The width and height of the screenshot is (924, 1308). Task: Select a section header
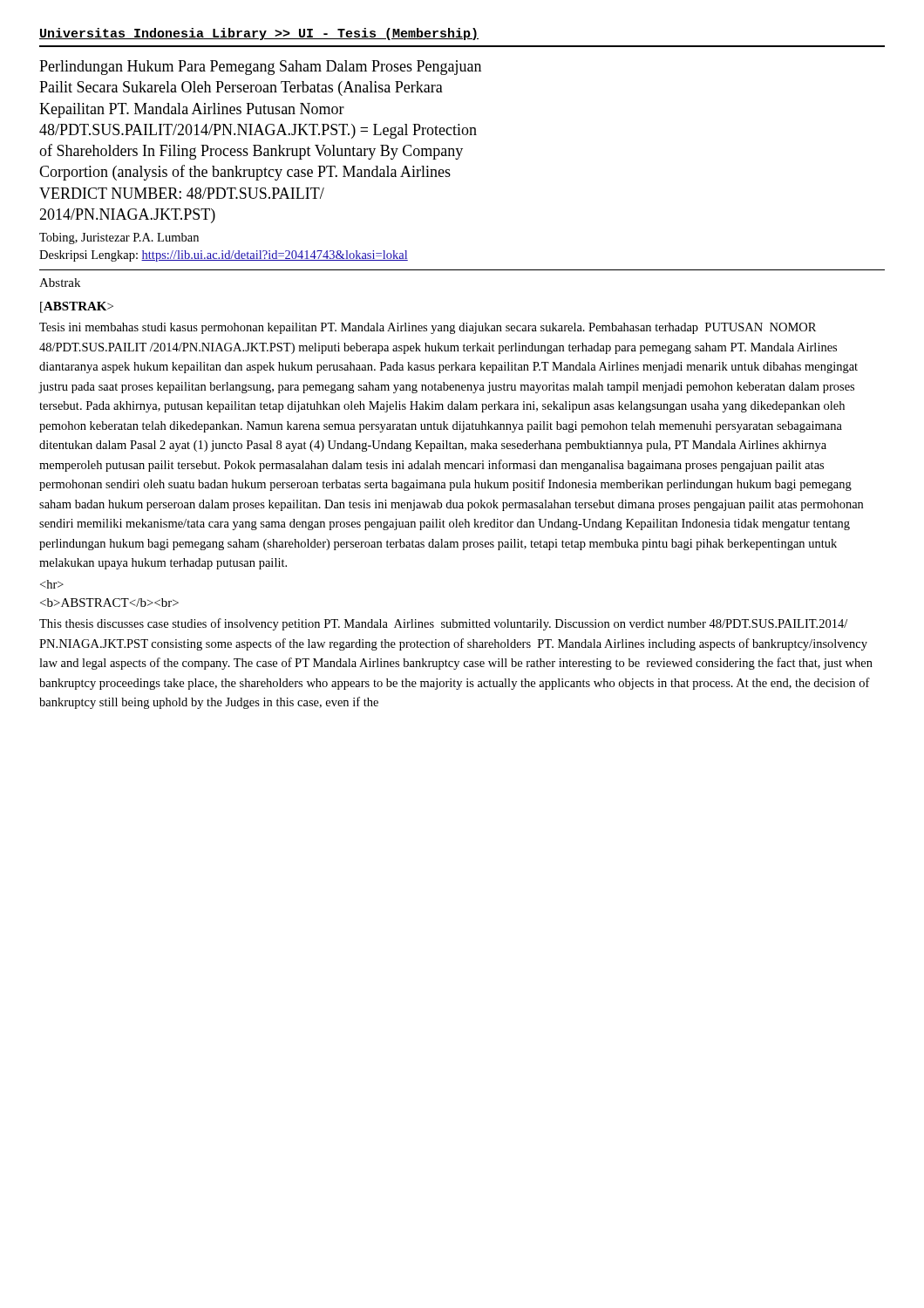[x=60, y=283]
